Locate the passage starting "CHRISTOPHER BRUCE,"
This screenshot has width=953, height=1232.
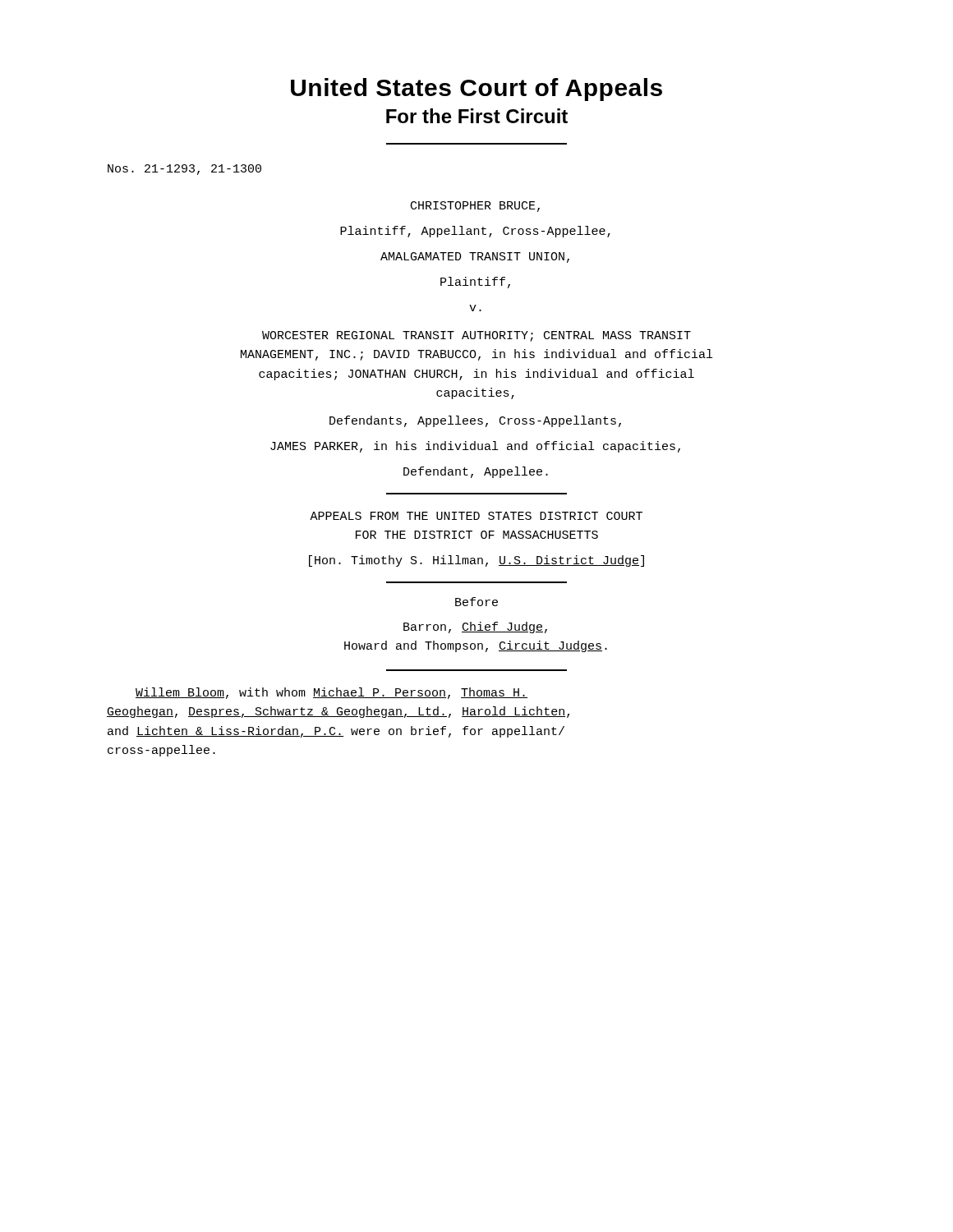(x=476, y=207)
